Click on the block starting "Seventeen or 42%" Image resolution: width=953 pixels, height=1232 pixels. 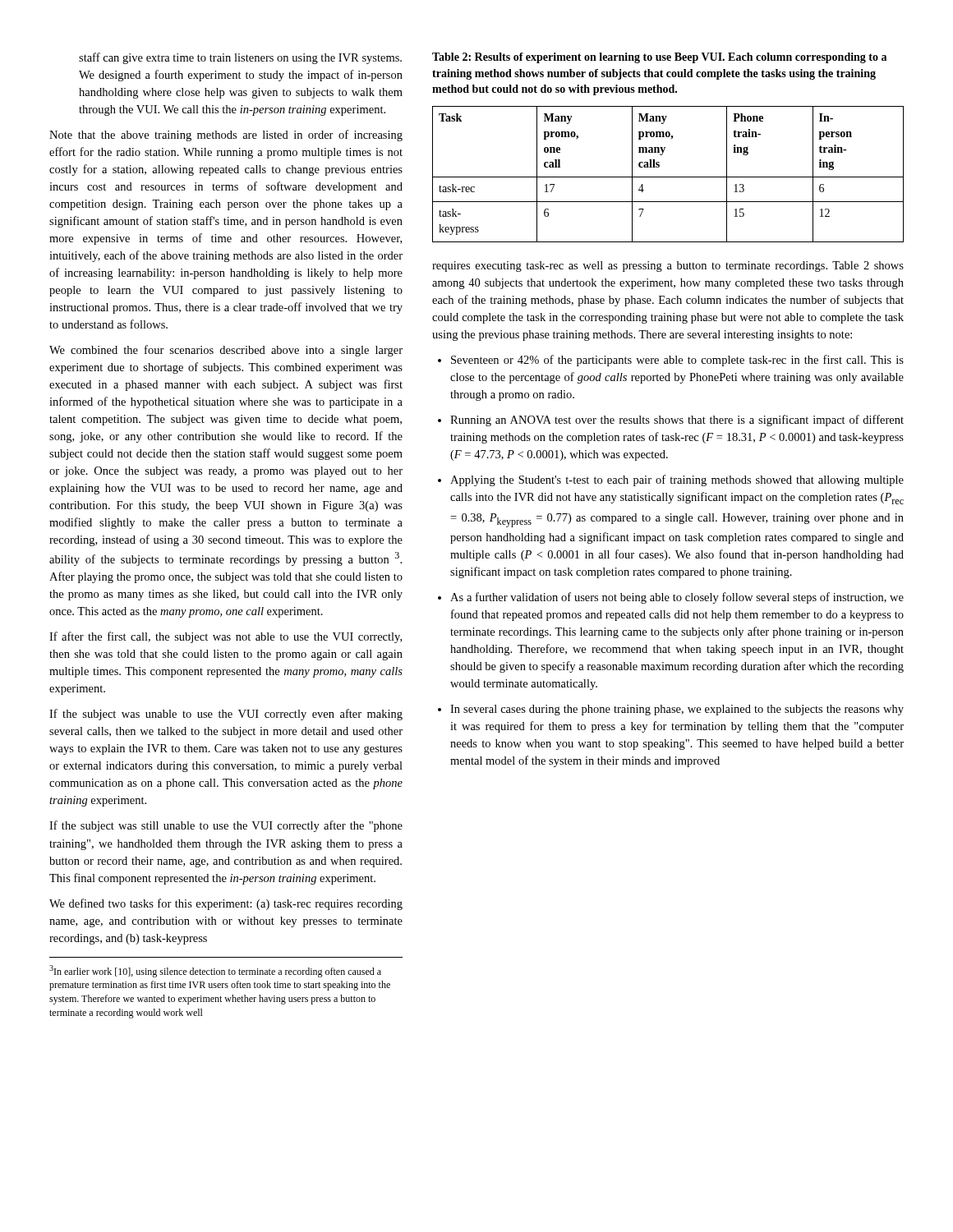pos(677,377)
